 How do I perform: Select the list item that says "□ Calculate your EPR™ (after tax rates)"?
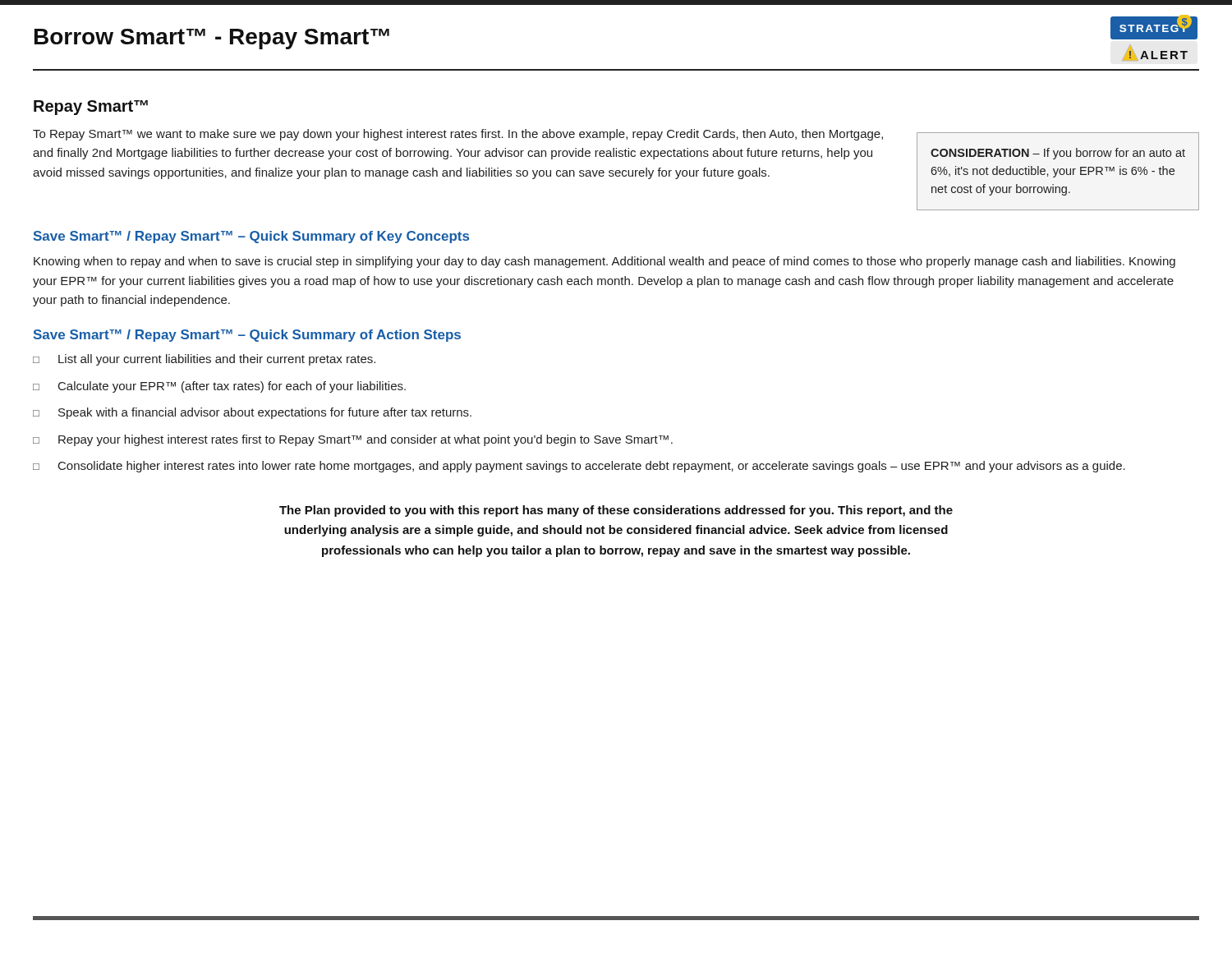(219, 387)
